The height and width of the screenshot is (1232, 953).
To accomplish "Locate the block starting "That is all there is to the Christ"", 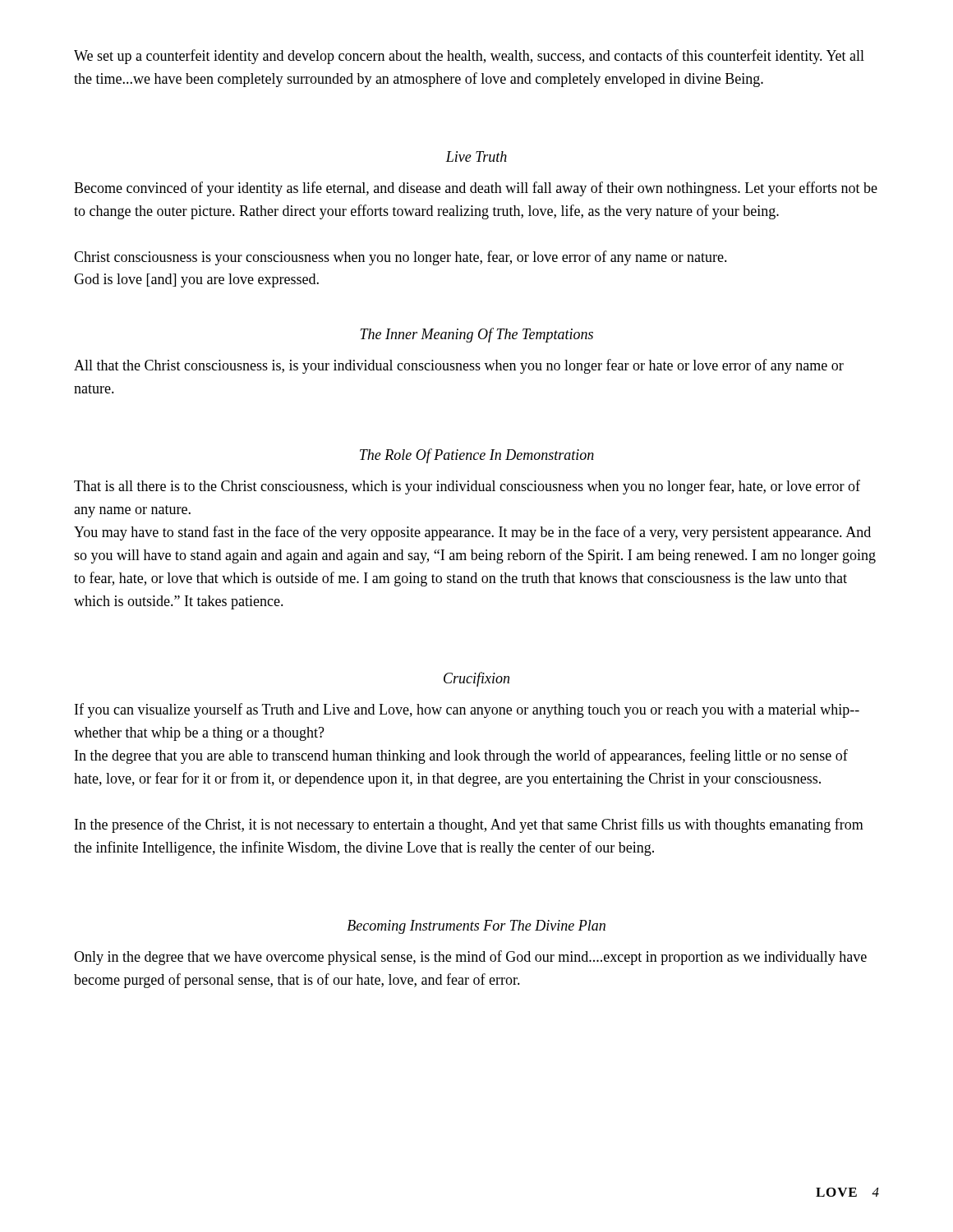I will (467, 498).
